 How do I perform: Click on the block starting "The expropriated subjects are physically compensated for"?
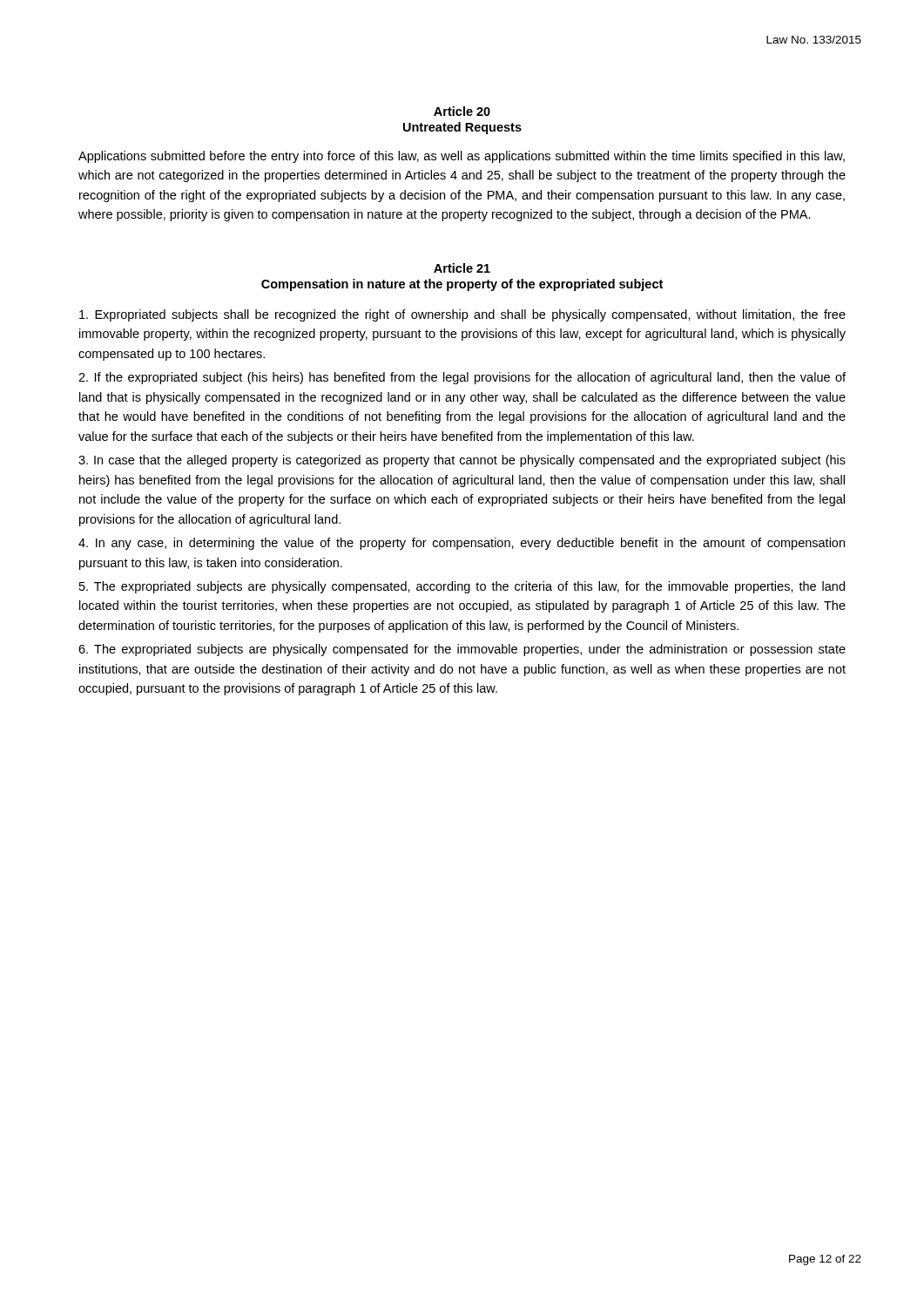tap(462, 669)
